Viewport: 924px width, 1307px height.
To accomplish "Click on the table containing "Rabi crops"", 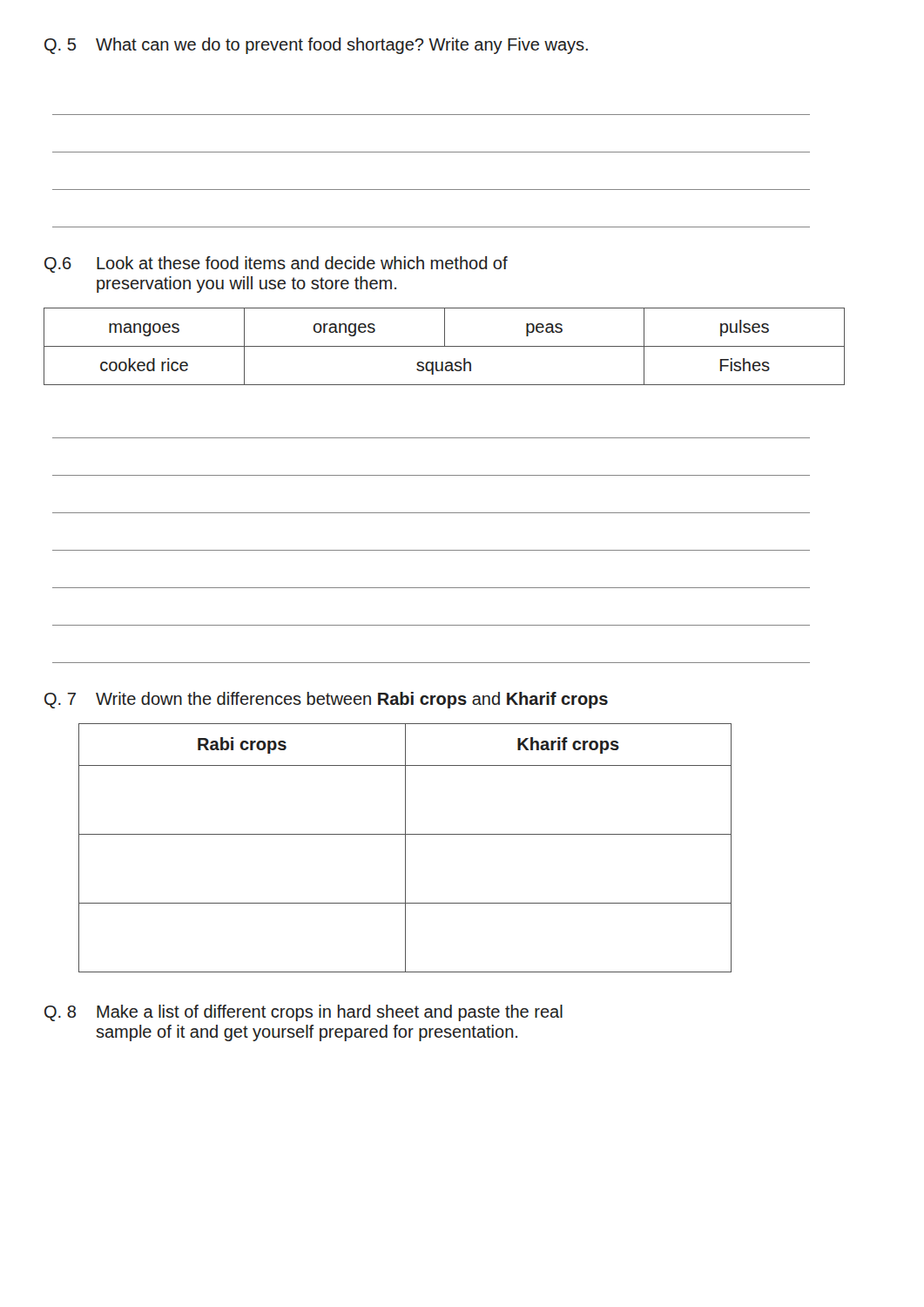I will (462, 848).
